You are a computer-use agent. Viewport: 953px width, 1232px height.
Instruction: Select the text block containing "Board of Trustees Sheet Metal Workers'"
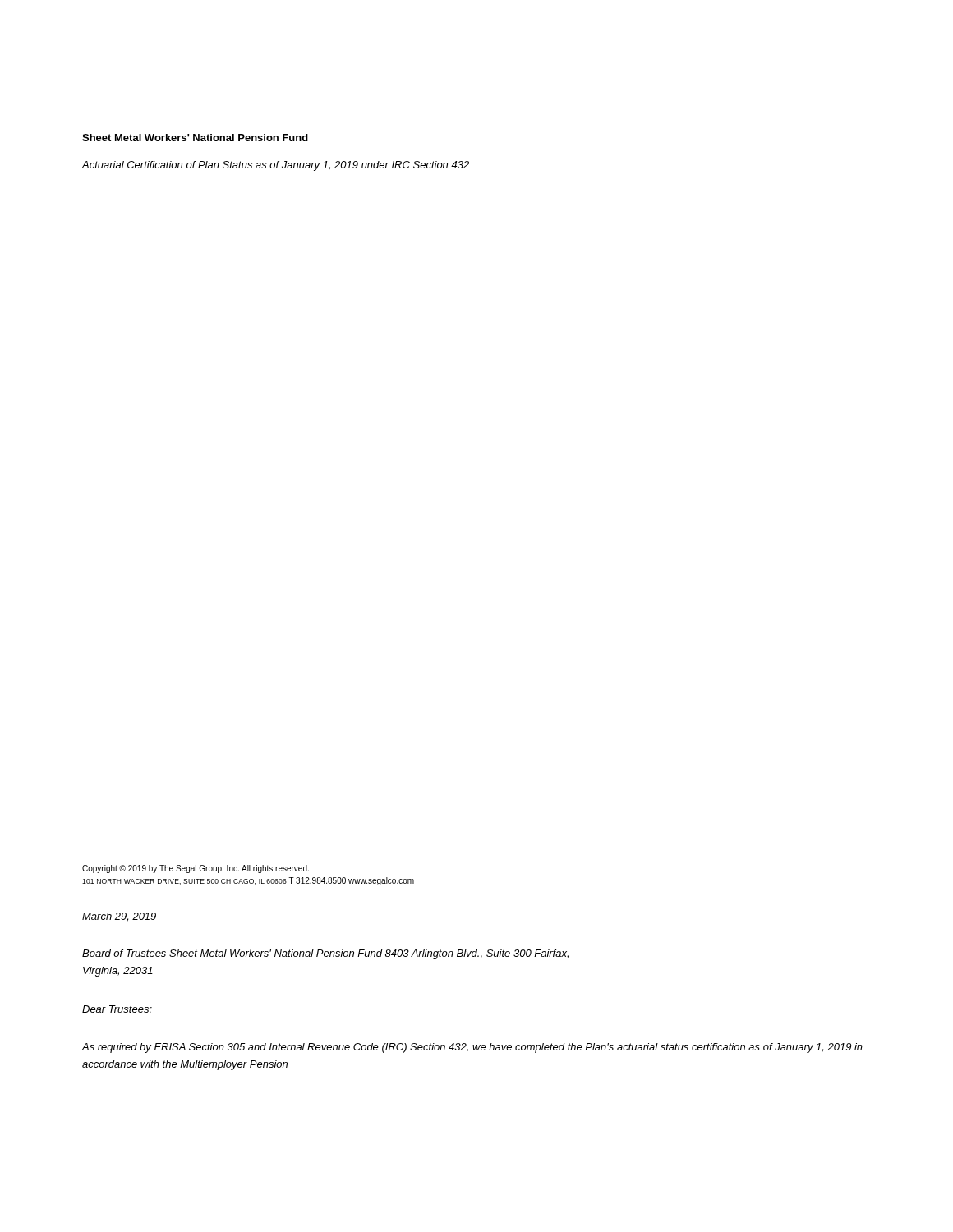[x=326, y=962]
